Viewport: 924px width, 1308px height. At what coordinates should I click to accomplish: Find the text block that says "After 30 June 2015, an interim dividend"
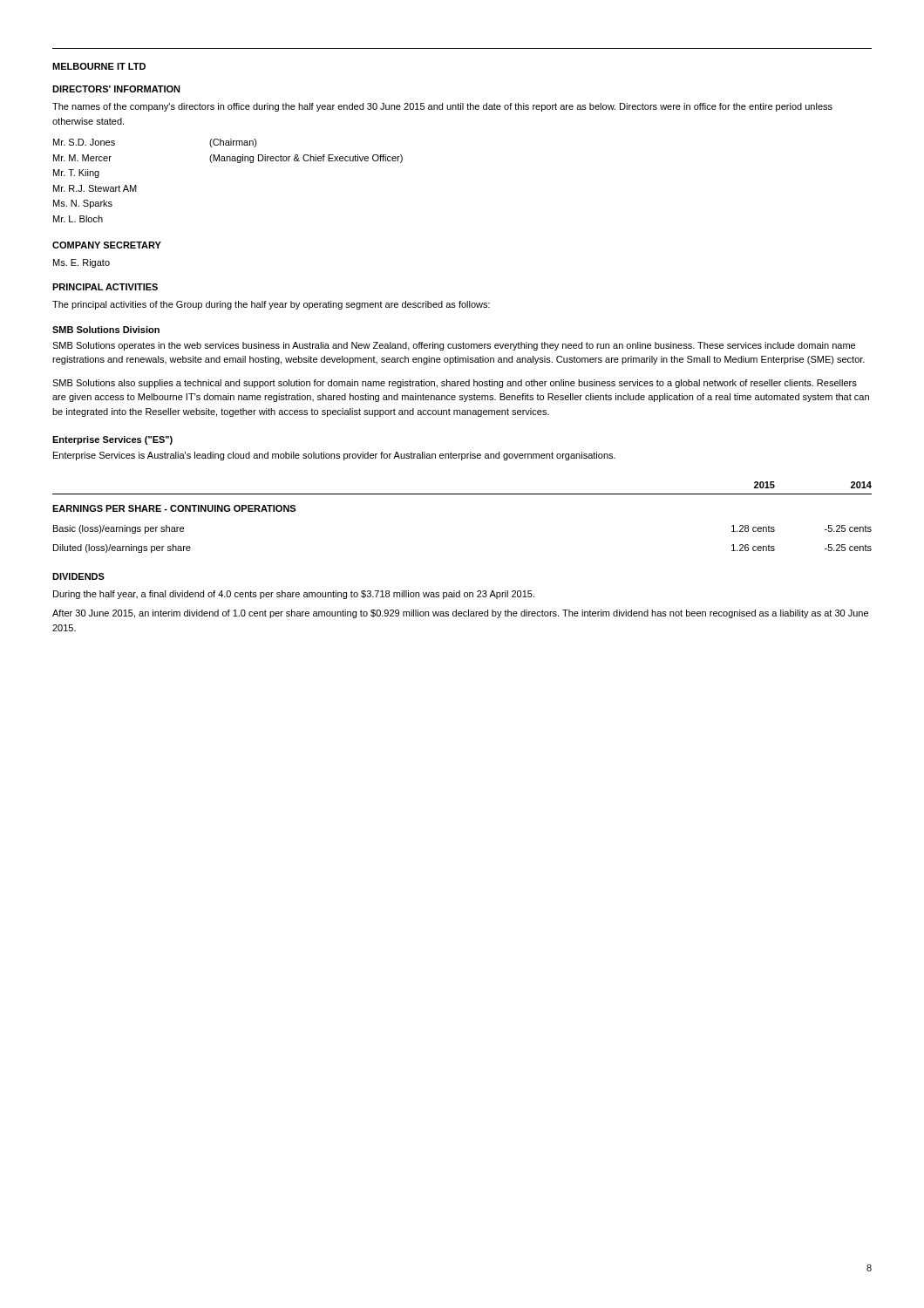coord(461,620)
